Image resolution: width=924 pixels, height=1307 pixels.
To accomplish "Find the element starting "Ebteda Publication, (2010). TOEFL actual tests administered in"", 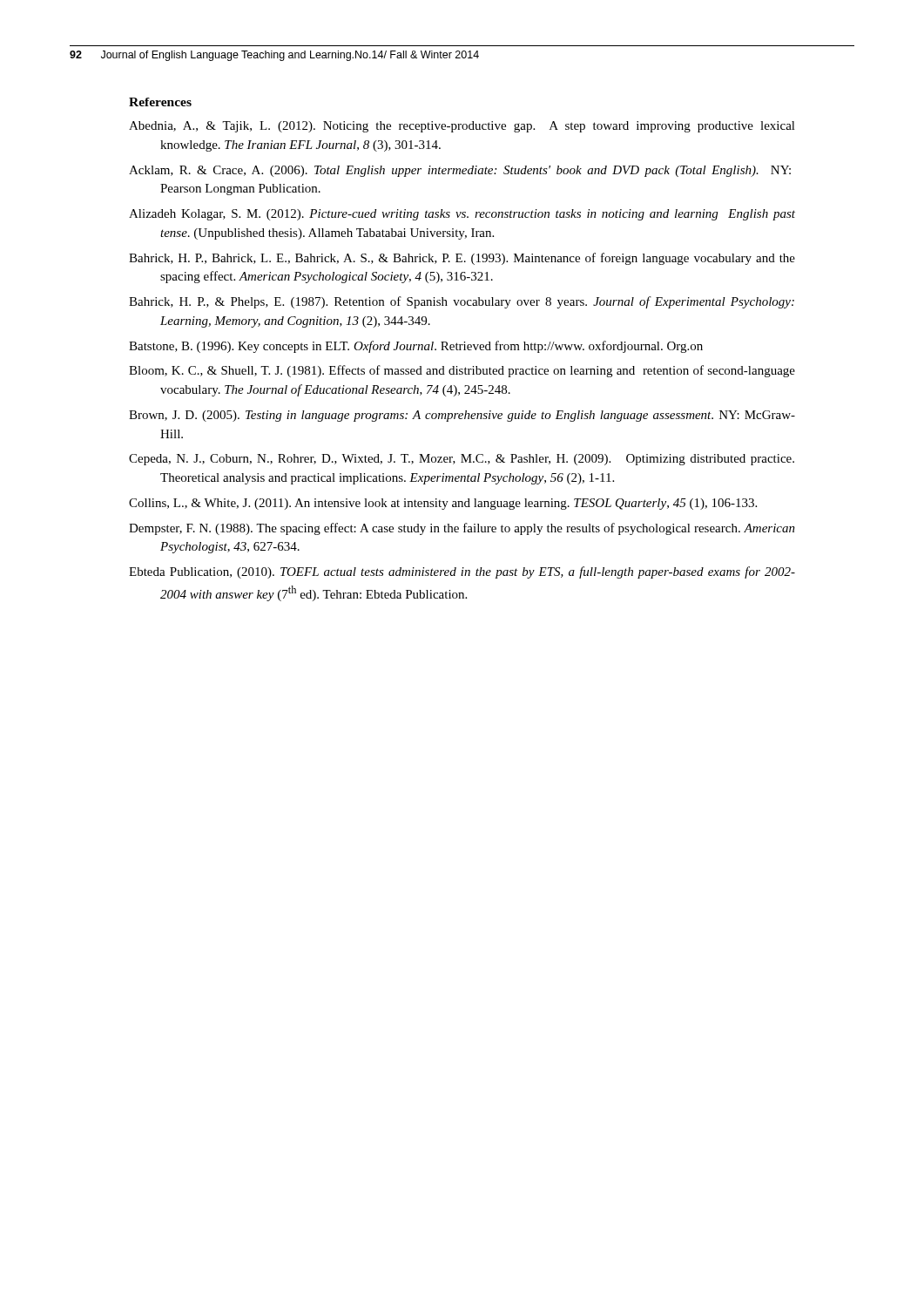I will coord(462,583).
